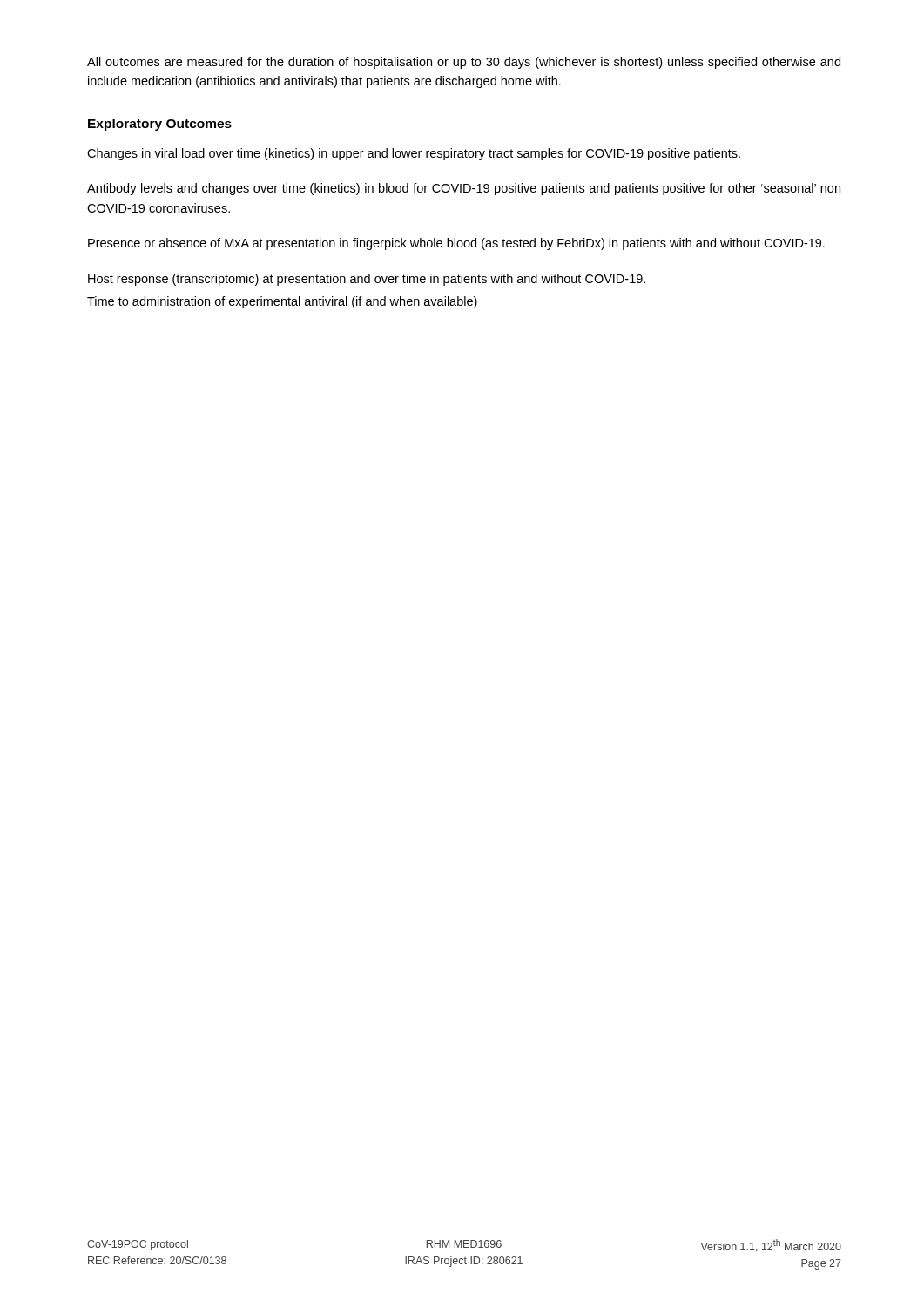The image size is (924, 1307).
Task: Find the section header with the text "Exploratory Outcomes"
Action: 159,123
